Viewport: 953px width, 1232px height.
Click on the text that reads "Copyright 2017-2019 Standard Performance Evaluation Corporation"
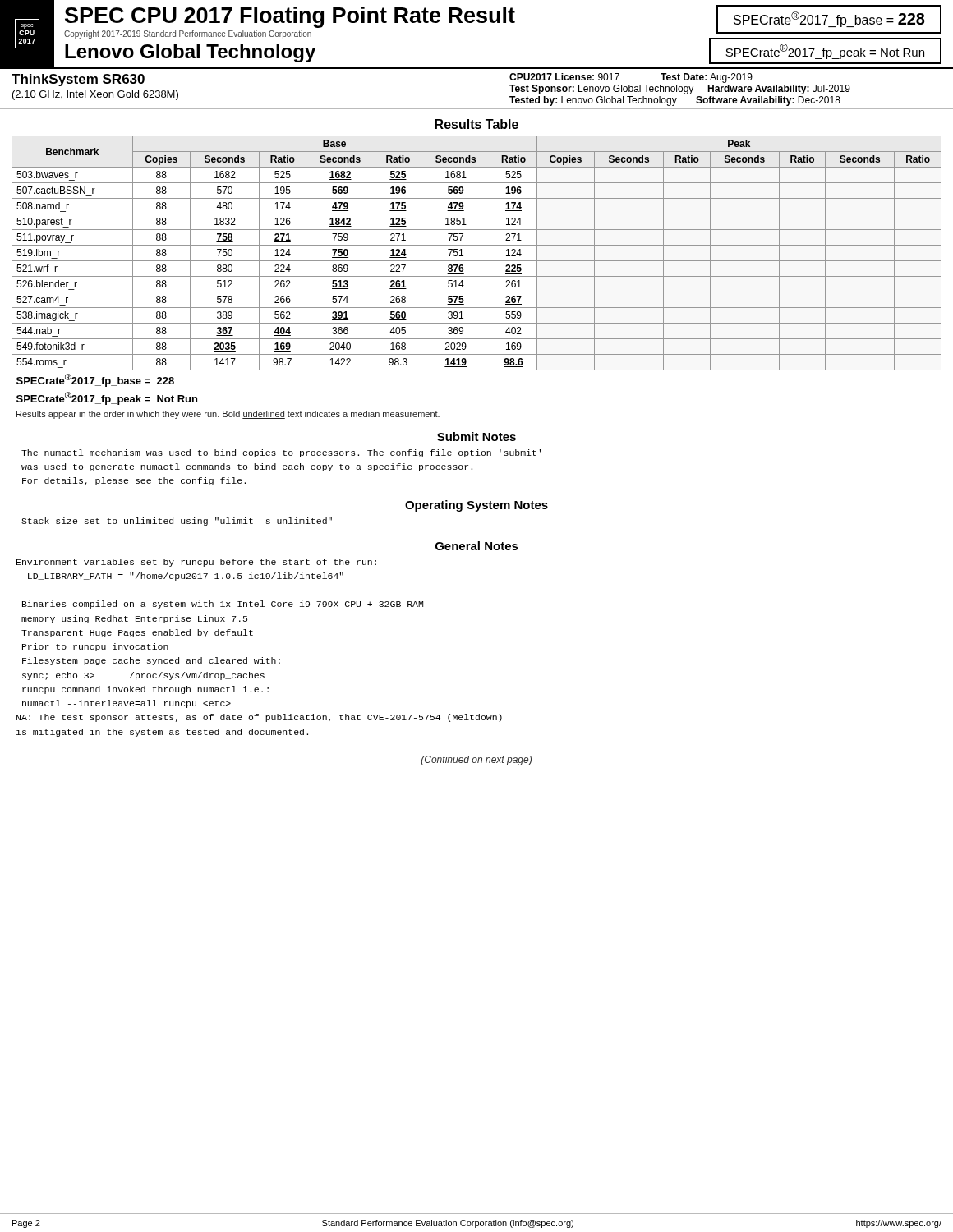point(188,34)
